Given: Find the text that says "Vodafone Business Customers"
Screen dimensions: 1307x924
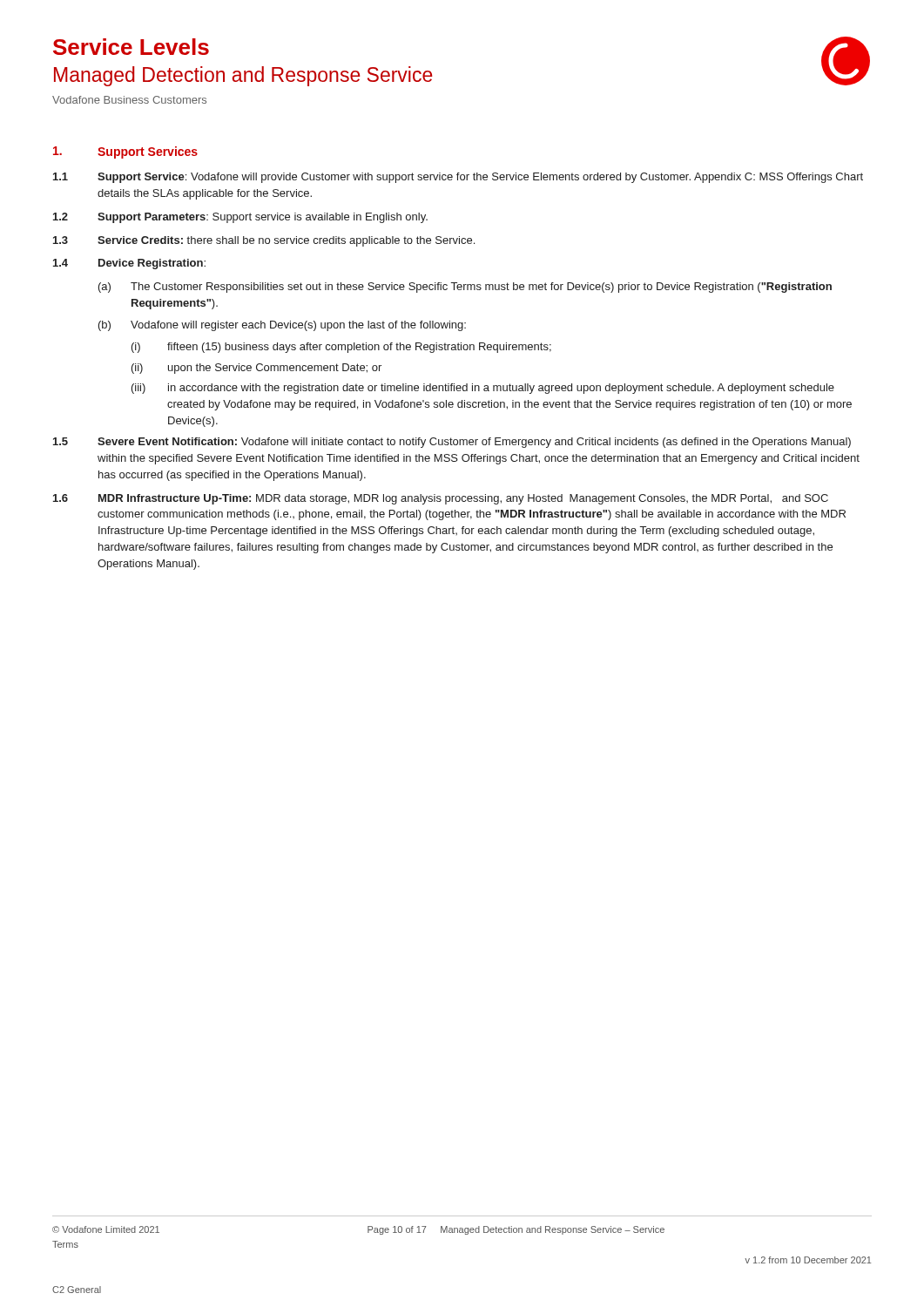Looking at the screenshot, I should coord(130,100).
